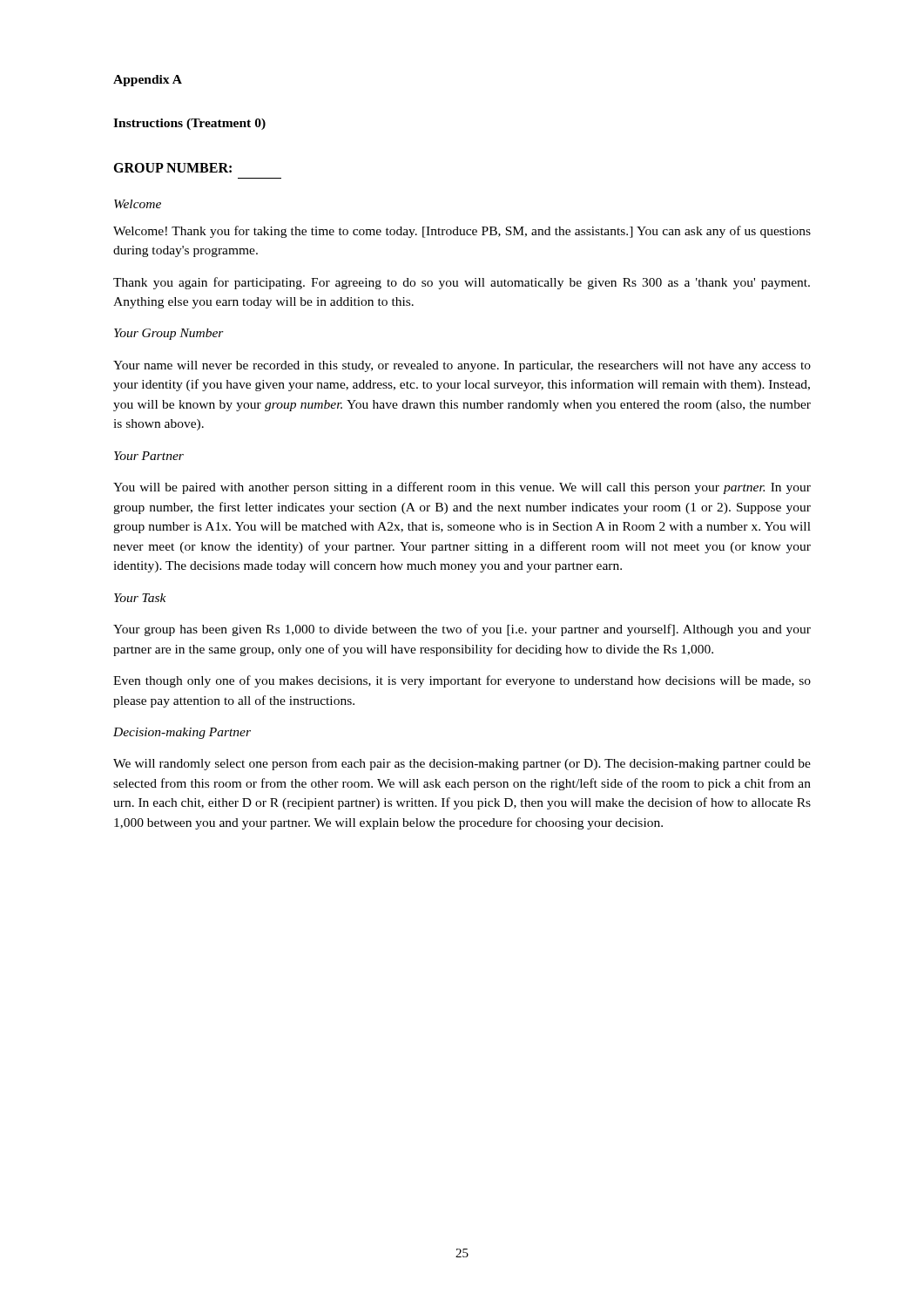Locate the text block that says "You will be paired"
This screenshot has width=924, height=1307.
[462, 526]
